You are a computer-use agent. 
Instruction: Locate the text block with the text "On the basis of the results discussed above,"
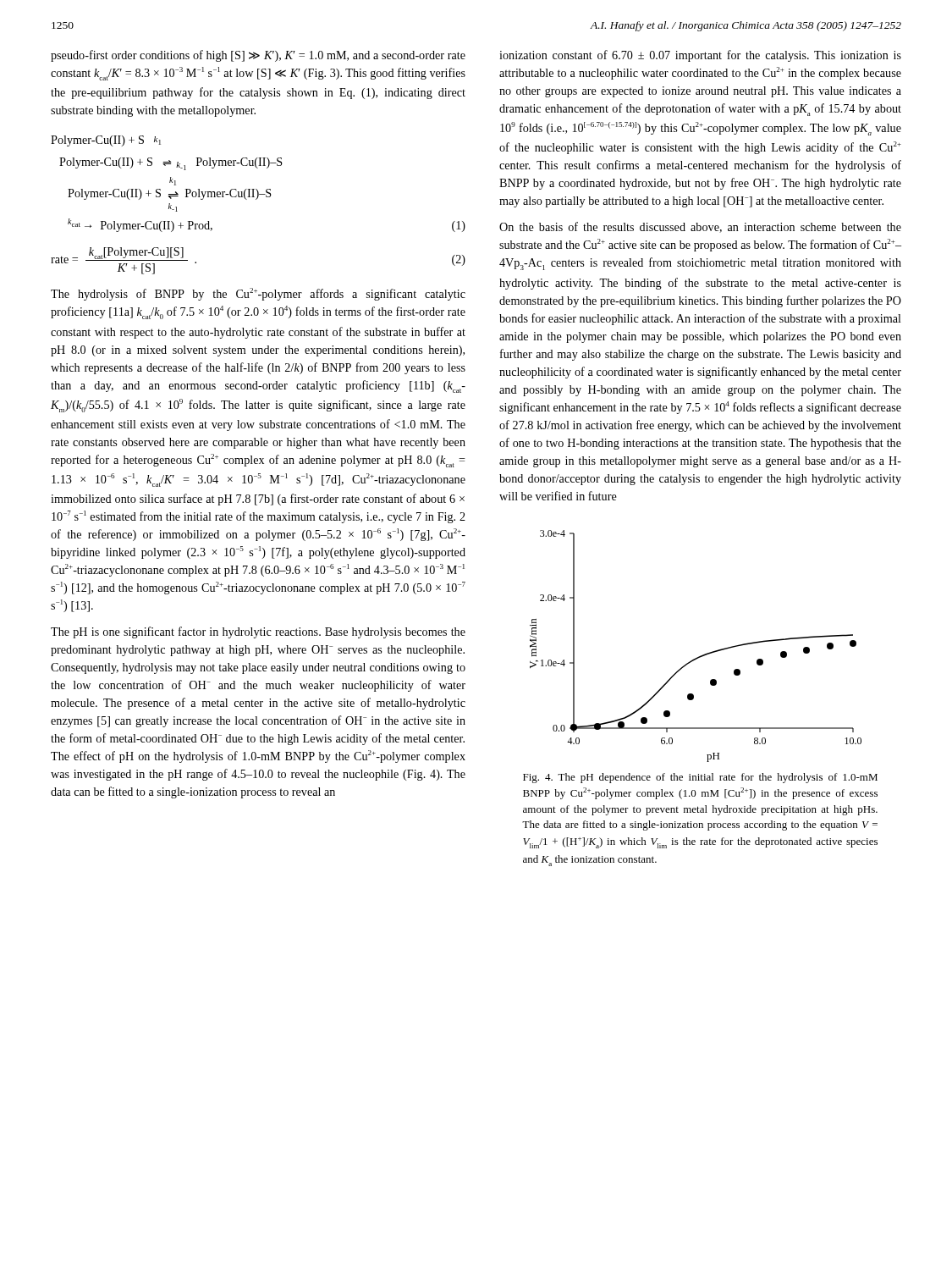point(700,362)
